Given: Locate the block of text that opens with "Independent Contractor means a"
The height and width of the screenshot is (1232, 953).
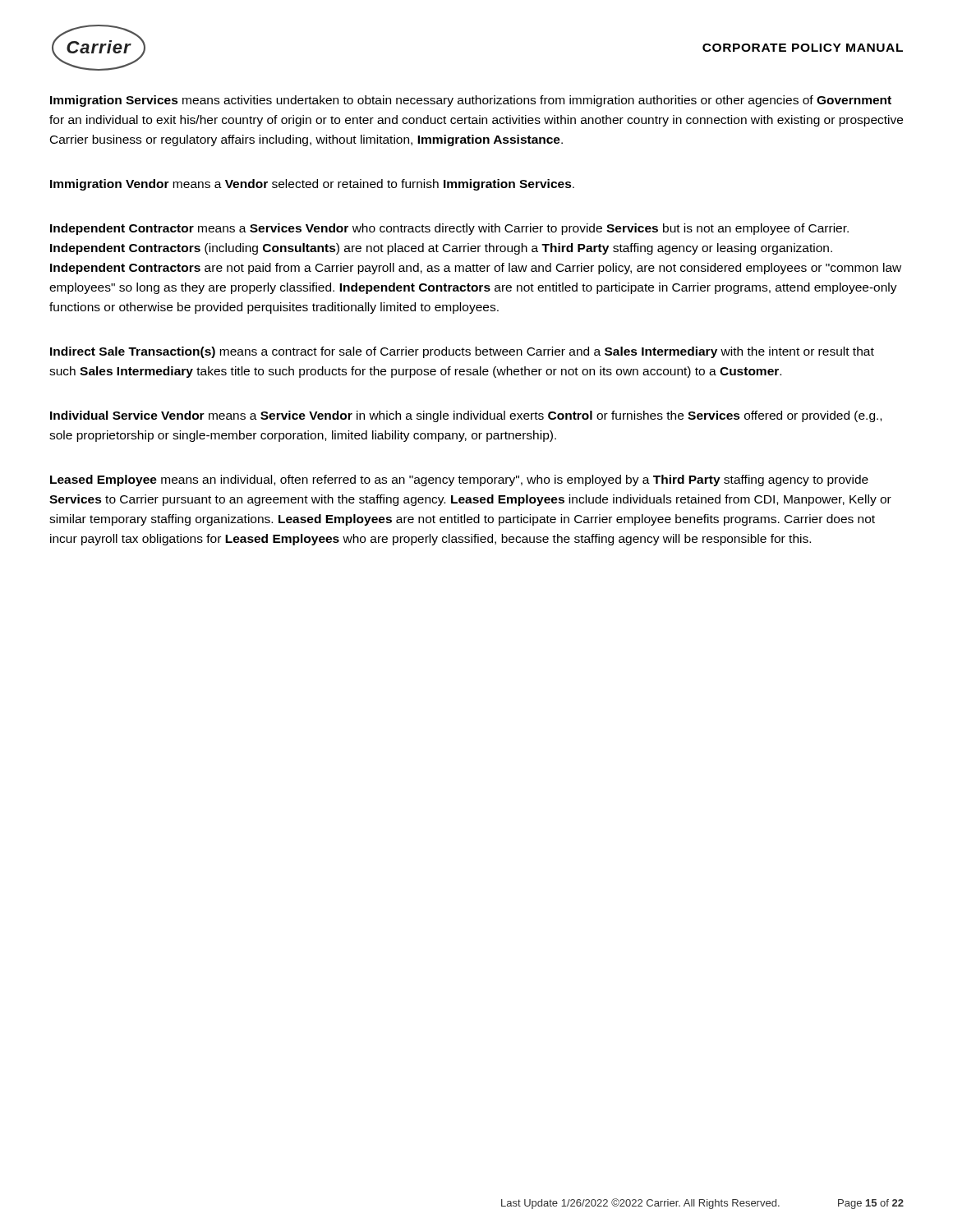Looking at the screenshot, I should pos(475,267).
